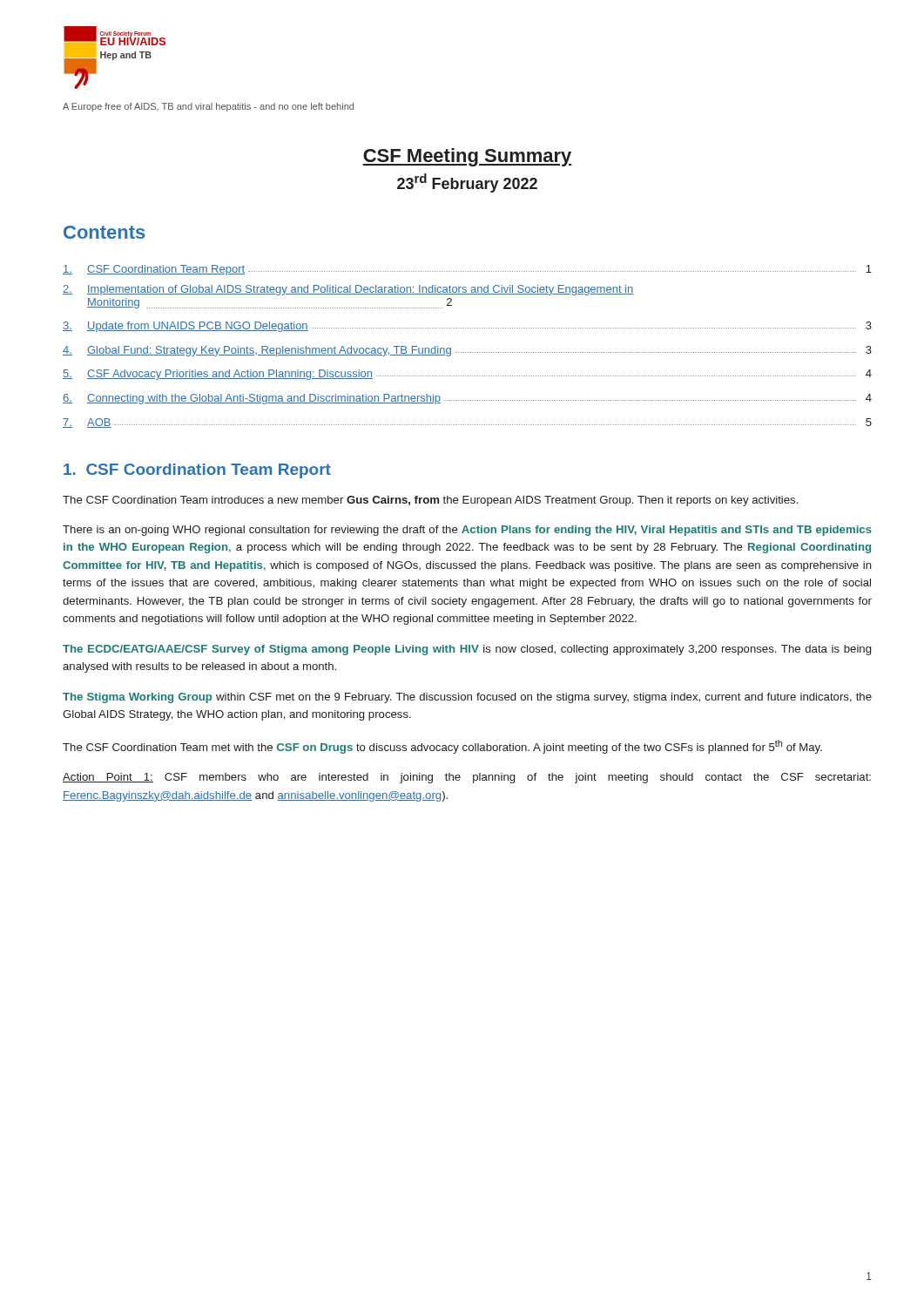Point to the passage starting "6. Connecting with the"
This screenshot has height=1307, width=924.
point(467,396)
